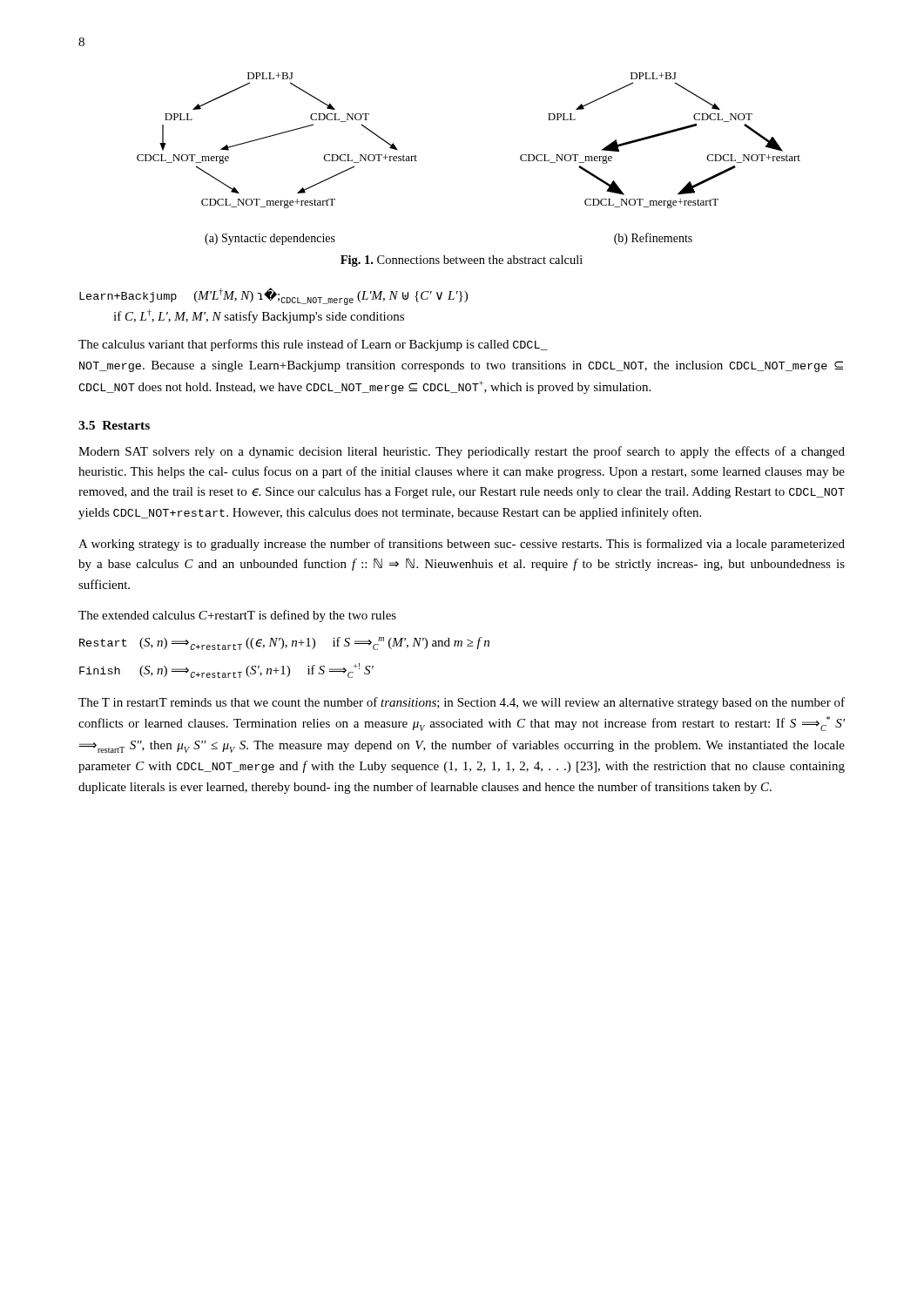Find the caption on this page that starts "Fig. 1. Connections between the"
Image resolution: width=924 pixels, height=1307 pixels.
tap(462, 260)
